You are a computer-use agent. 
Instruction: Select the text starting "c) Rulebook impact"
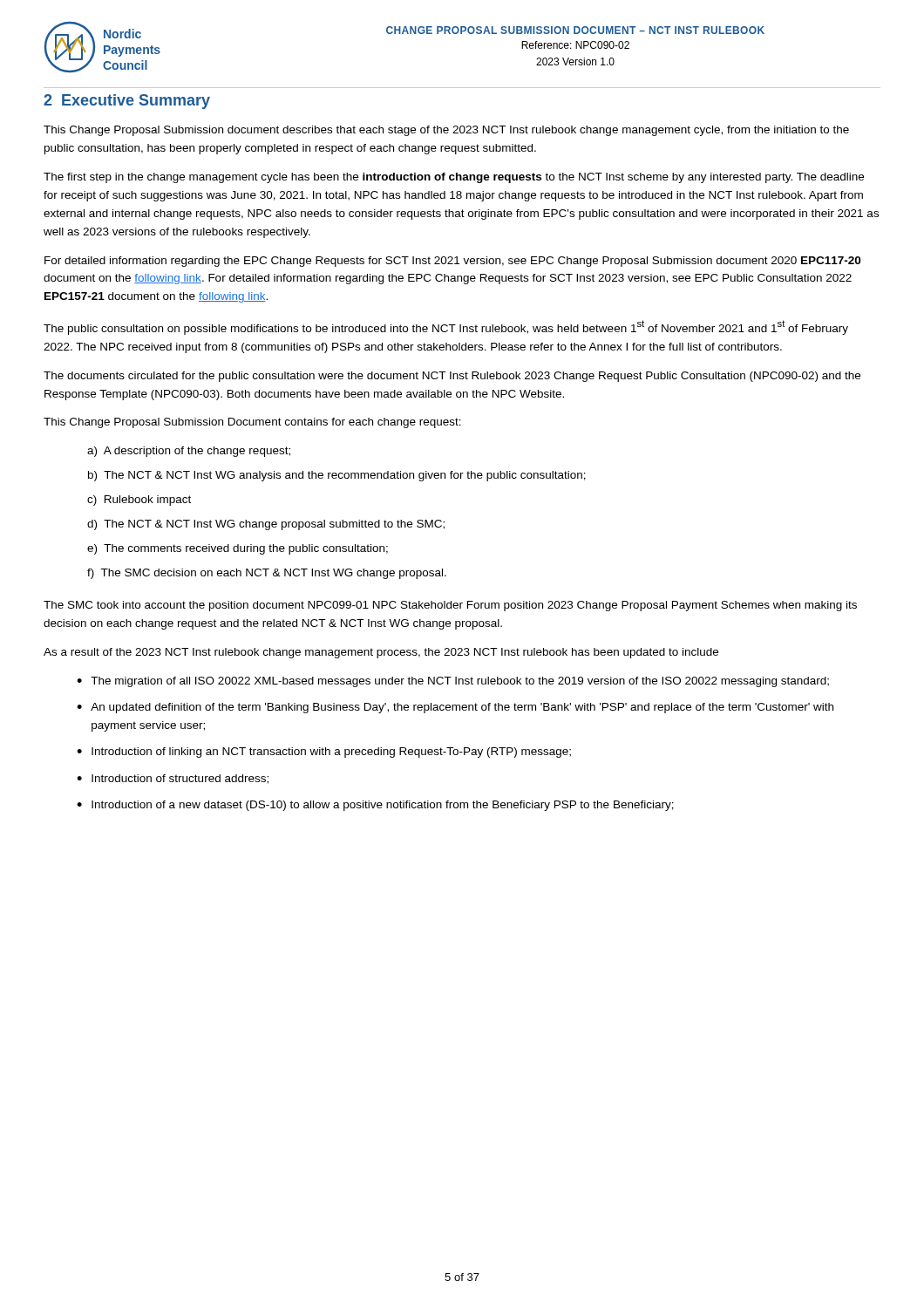pos(139,499)
